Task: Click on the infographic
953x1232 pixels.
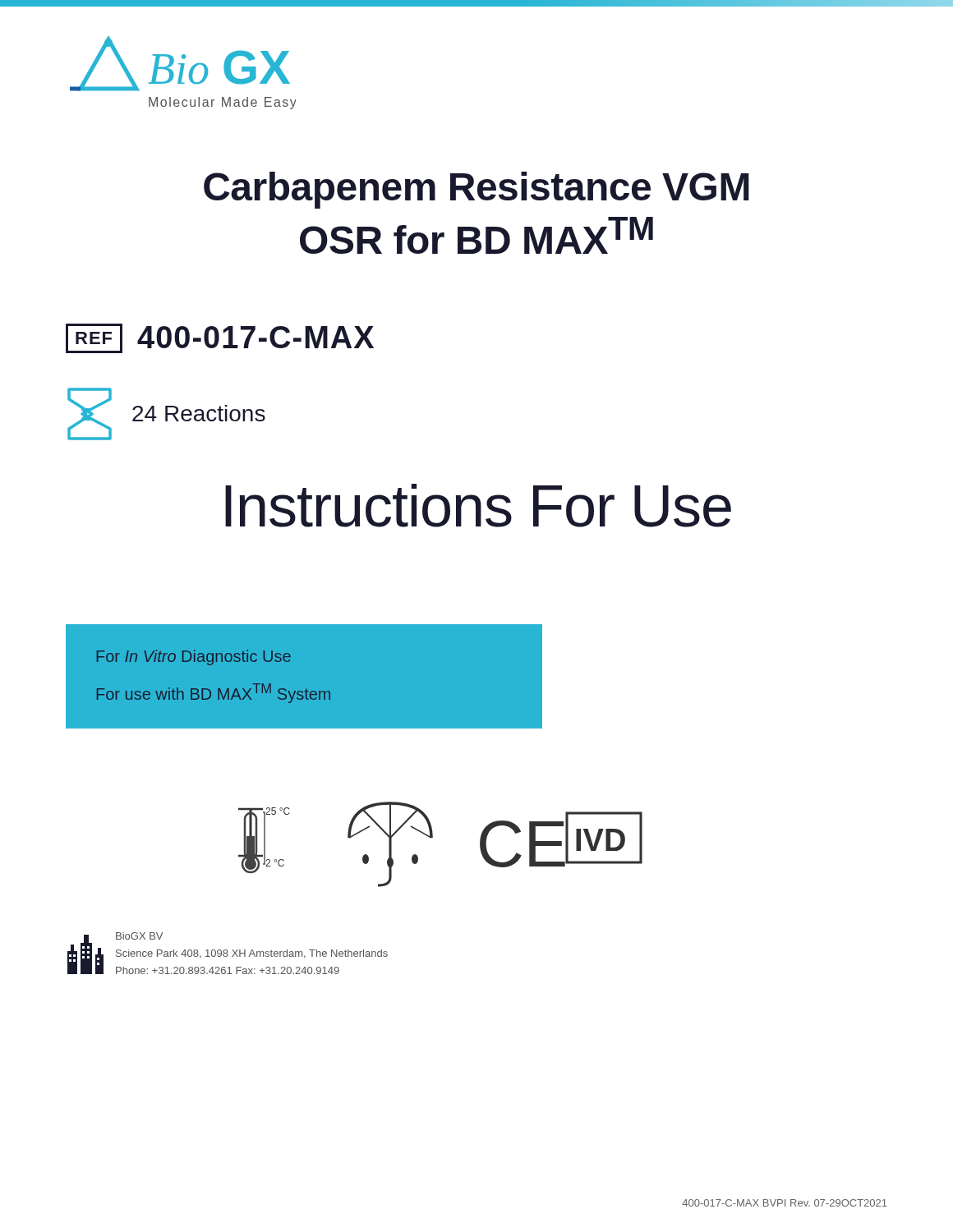Action: (x=435, y=842)
